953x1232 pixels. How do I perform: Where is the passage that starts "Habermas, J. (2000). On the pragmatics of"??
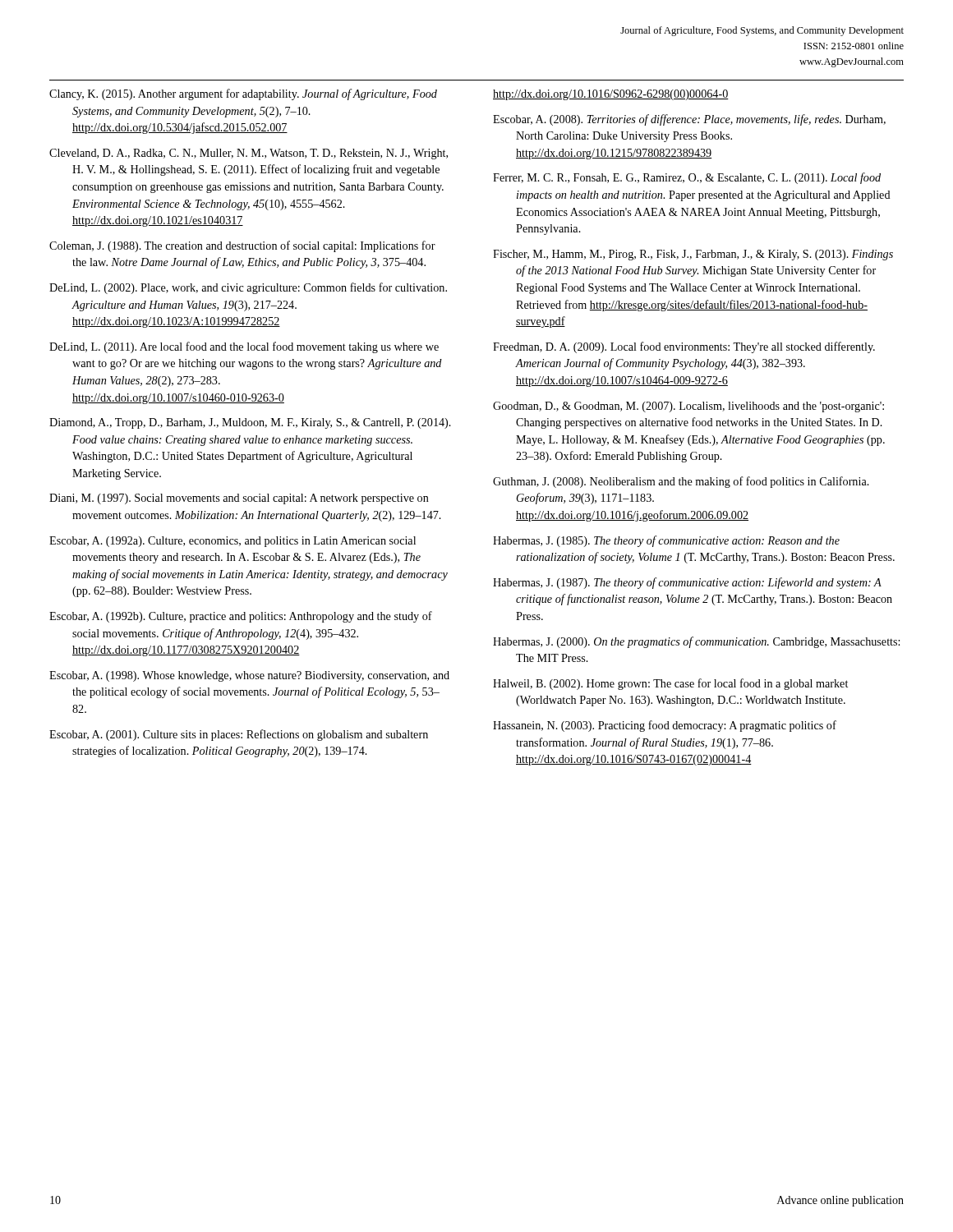tap(697, 650)
